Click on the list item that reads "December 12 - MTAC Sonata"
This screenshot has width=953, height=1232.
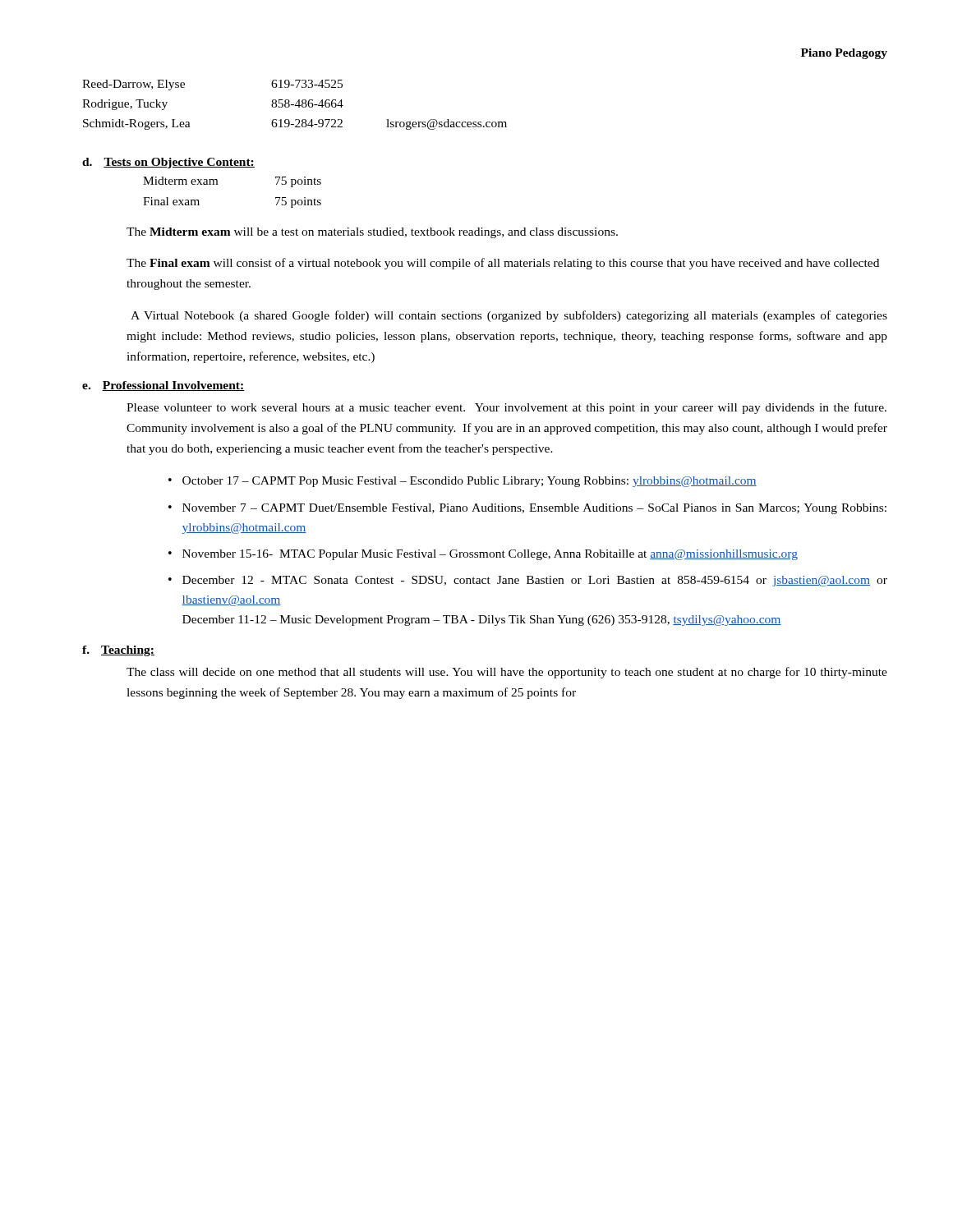click(x=535, y=581)
